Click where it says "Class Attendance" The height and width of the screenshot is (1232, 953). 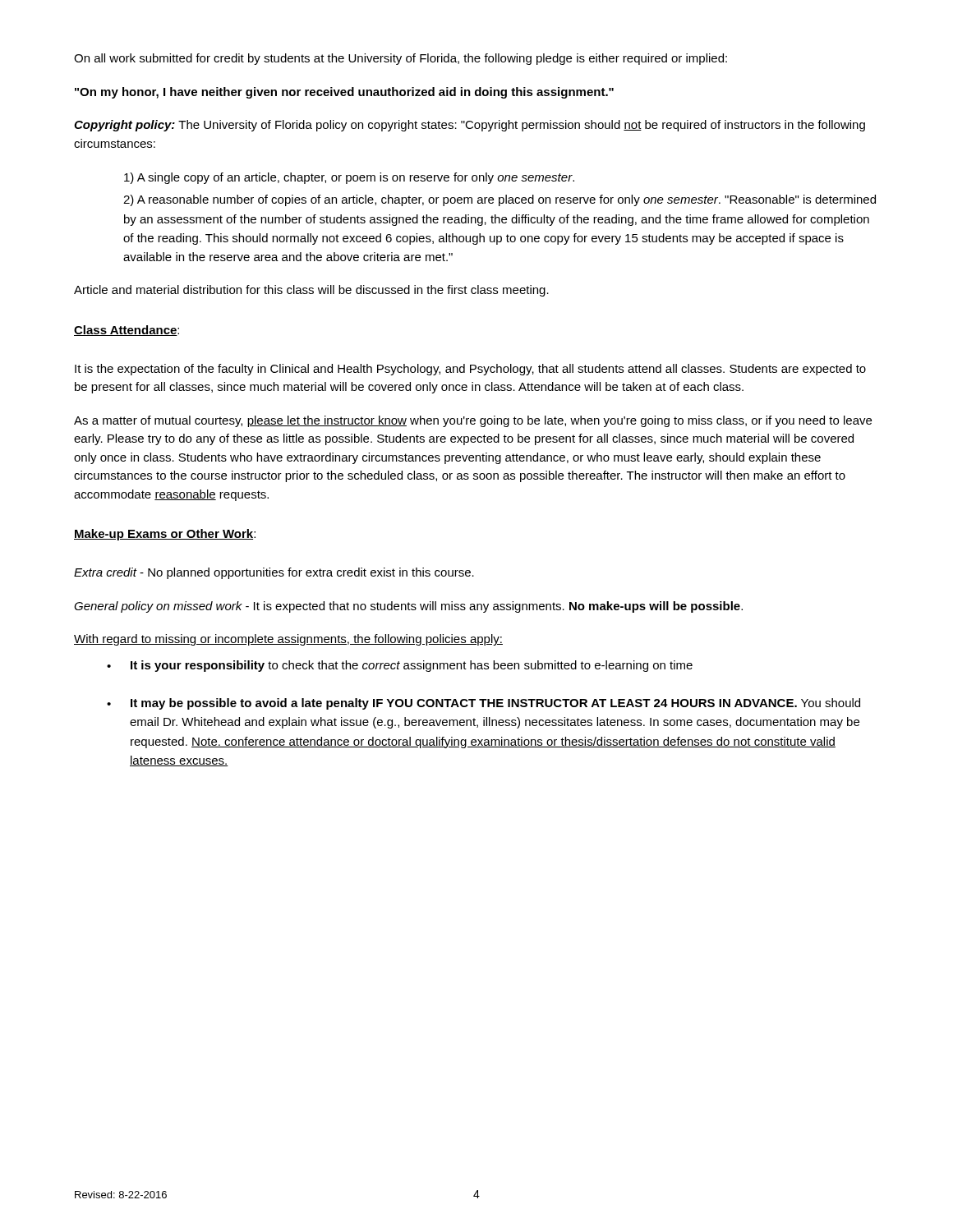point(125,330)
